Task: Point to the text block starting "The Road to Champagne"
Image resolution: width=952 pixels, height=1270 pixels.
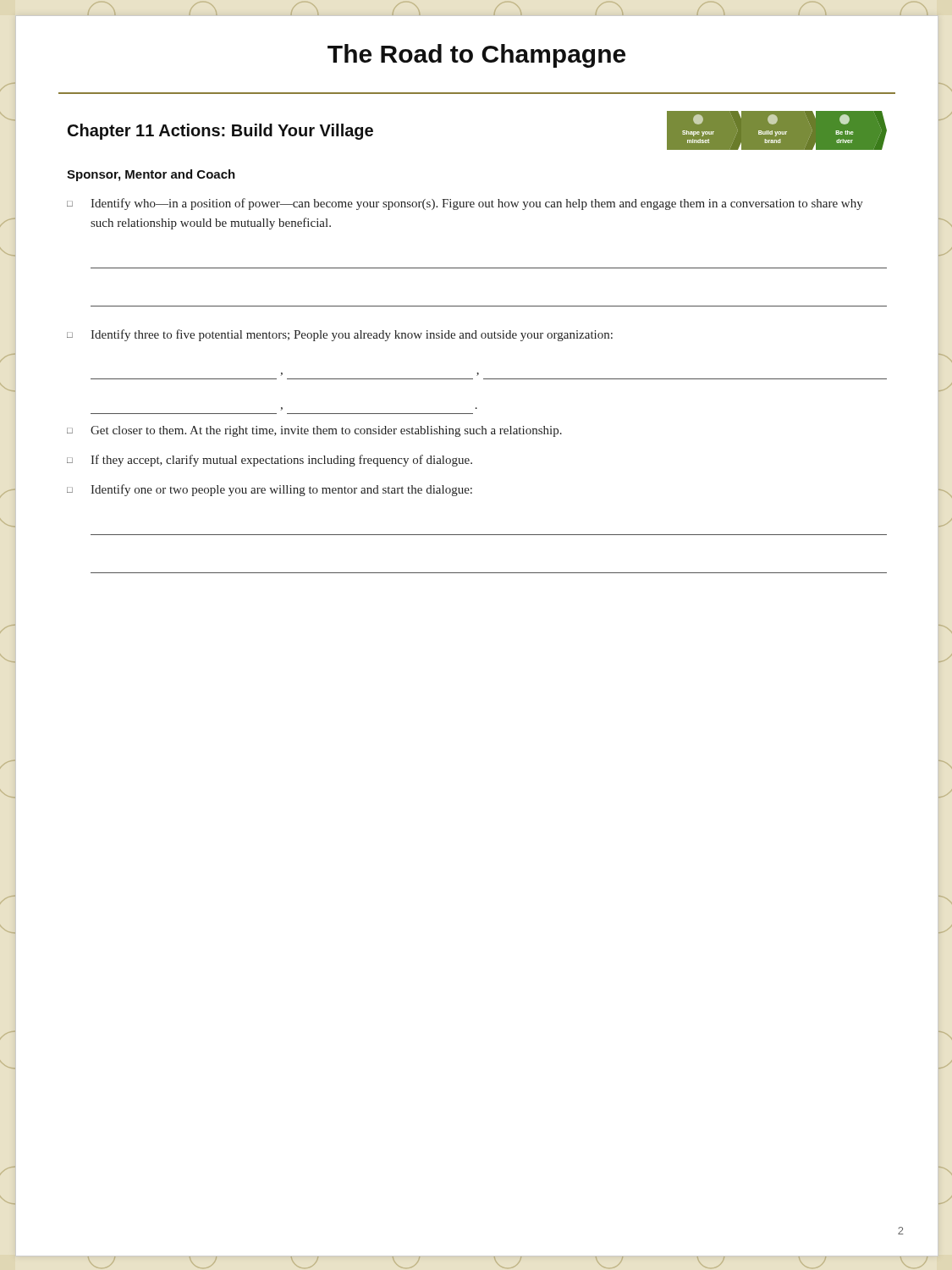Action: click(477, 54)
